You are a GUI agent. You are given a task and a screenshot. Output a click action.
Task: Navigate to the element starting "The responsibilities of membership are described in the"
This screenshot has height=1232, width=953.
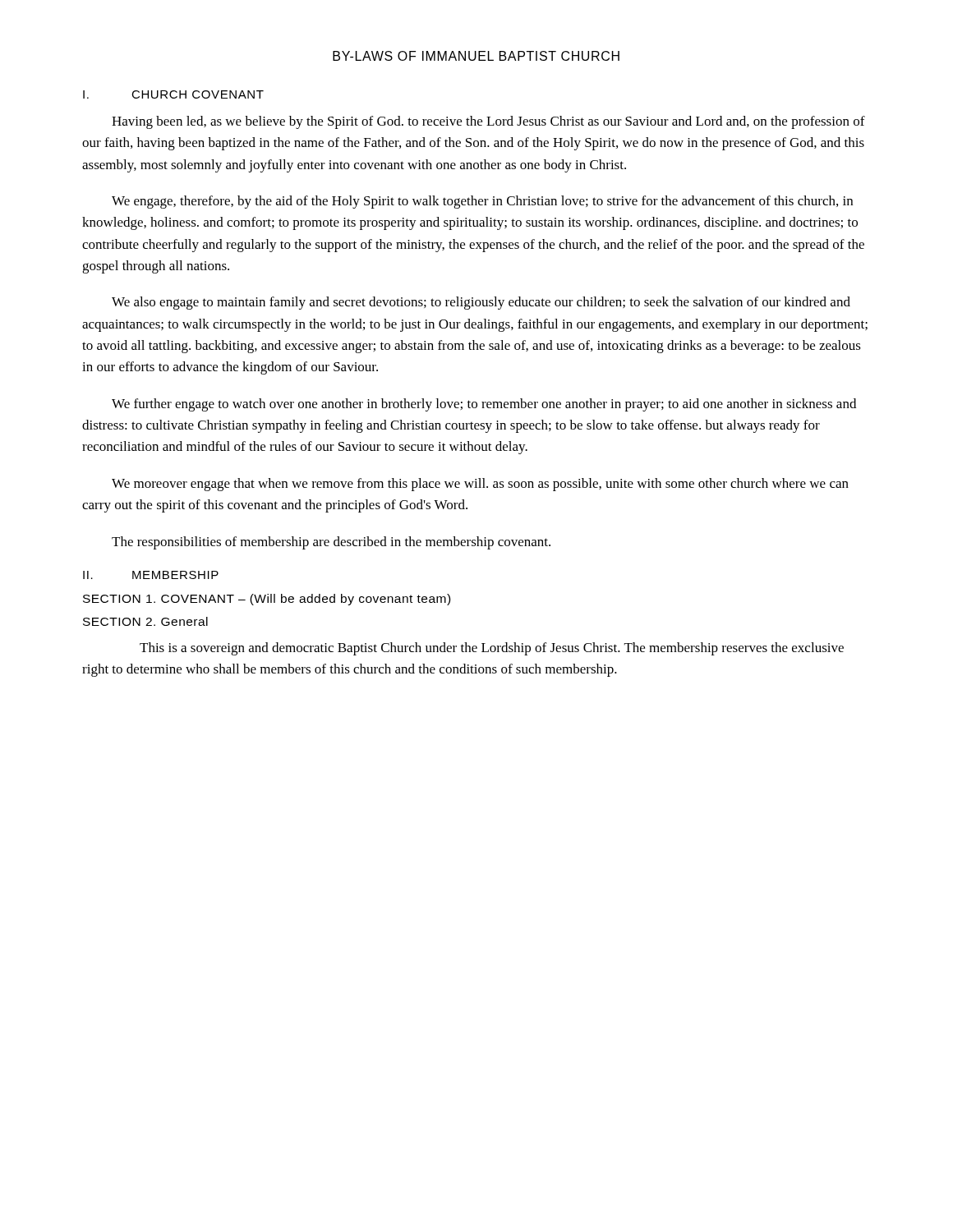[332, 541]
